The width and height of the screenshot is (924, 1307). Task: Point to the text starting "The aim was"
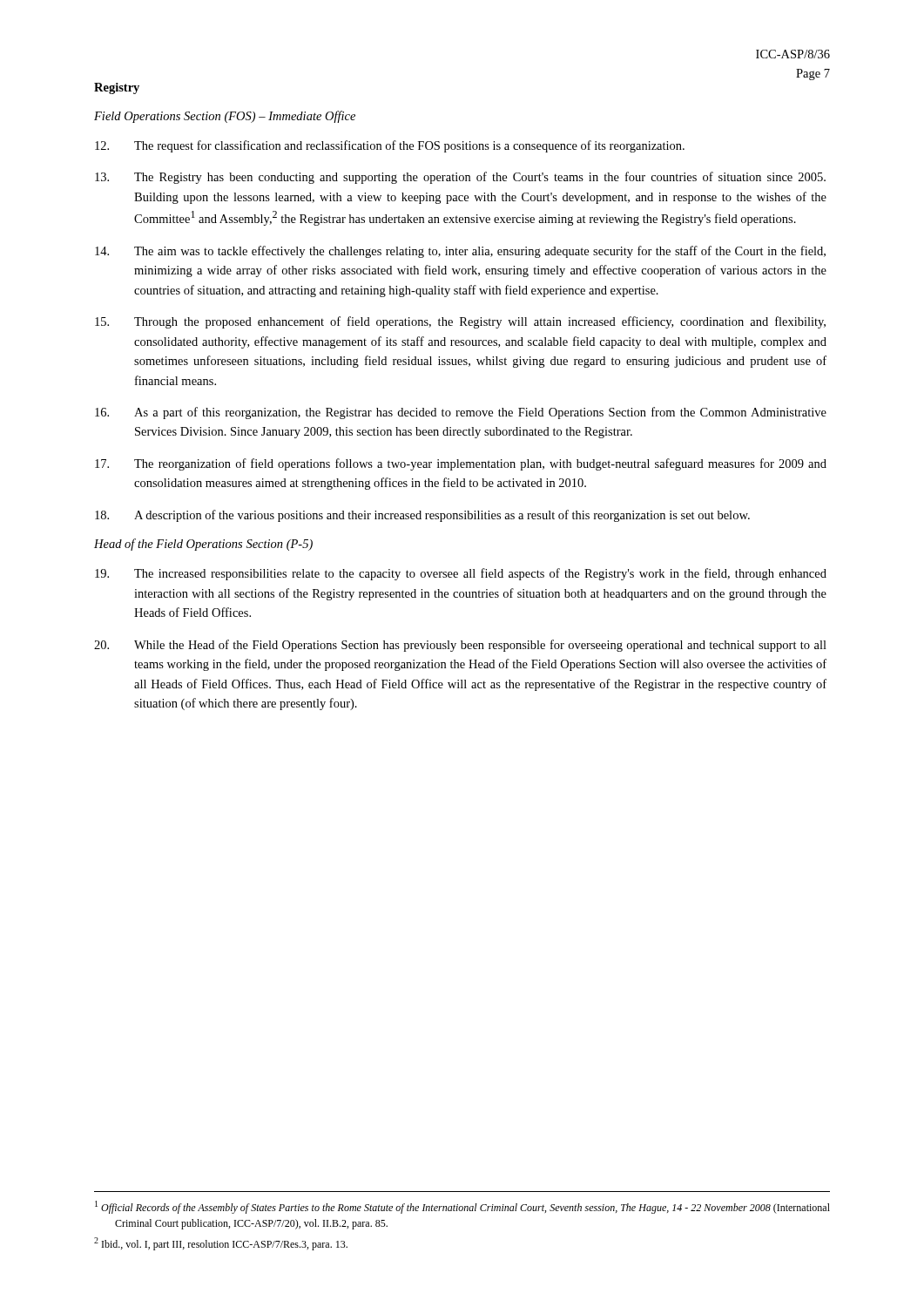460,270
